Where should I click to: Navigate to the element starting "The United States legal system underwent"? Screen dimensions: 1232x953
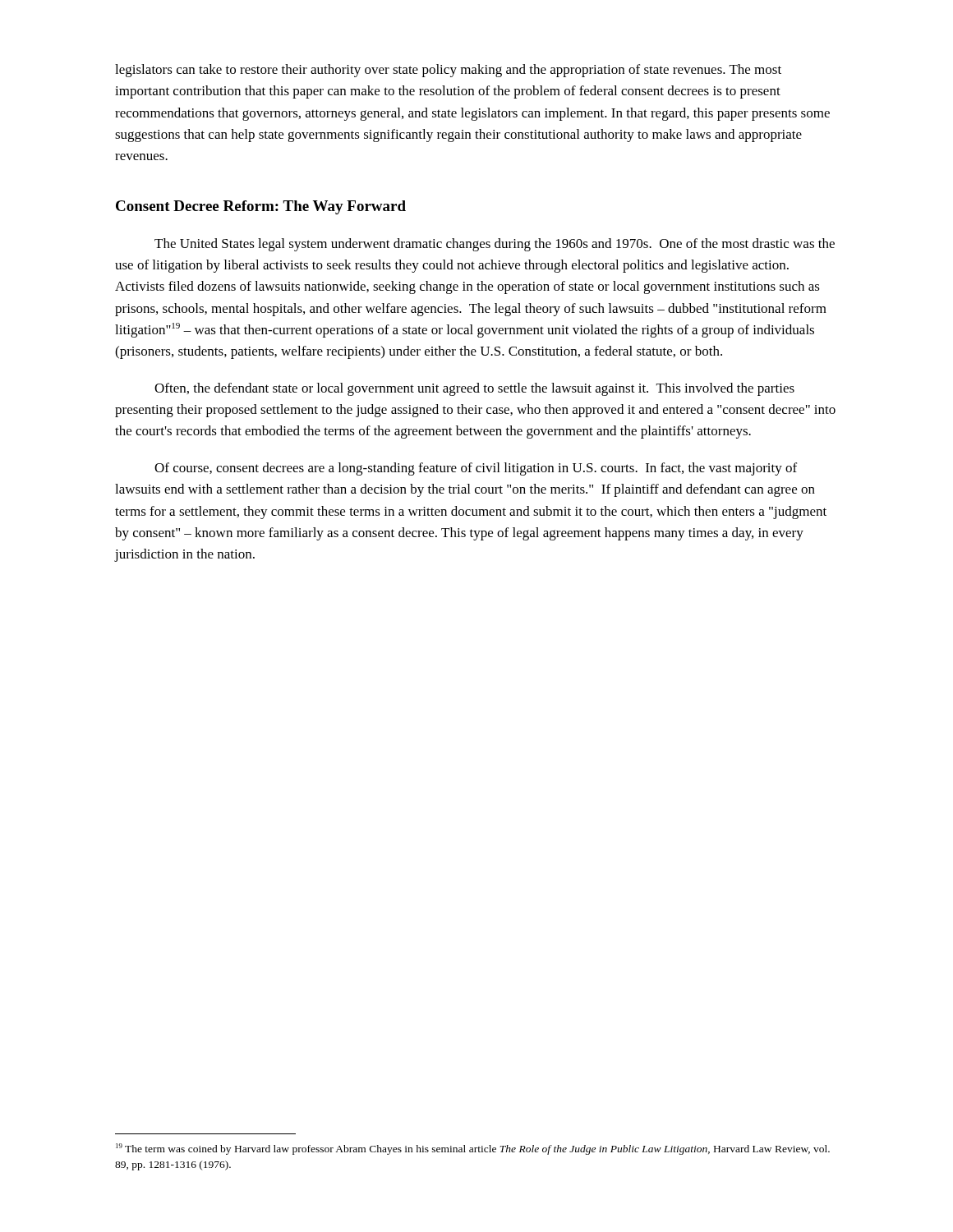pyautogui.click(x=475, y=297)
